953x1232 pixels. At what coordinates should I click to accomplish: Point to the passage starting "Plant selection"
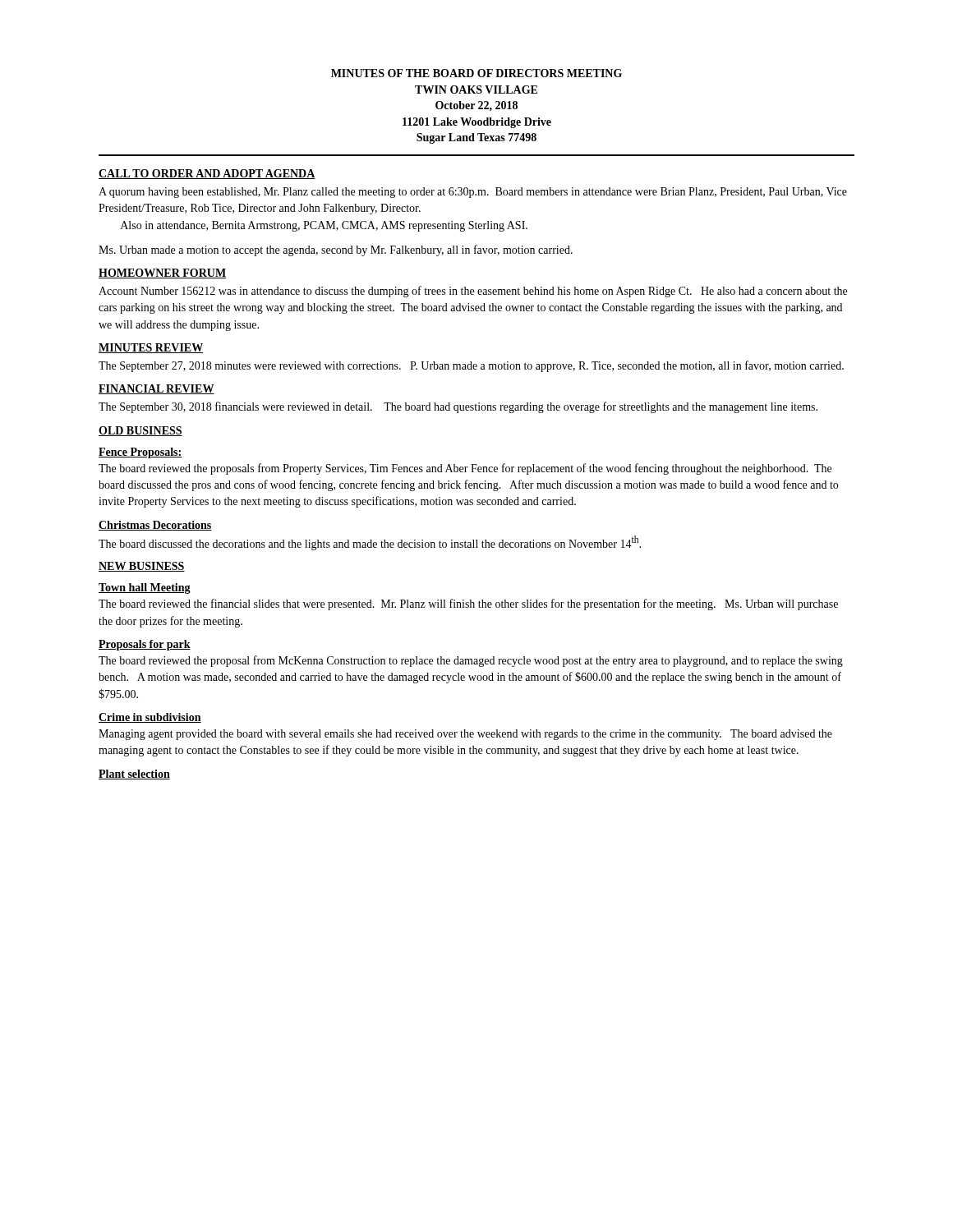click(x=134, y=774)
